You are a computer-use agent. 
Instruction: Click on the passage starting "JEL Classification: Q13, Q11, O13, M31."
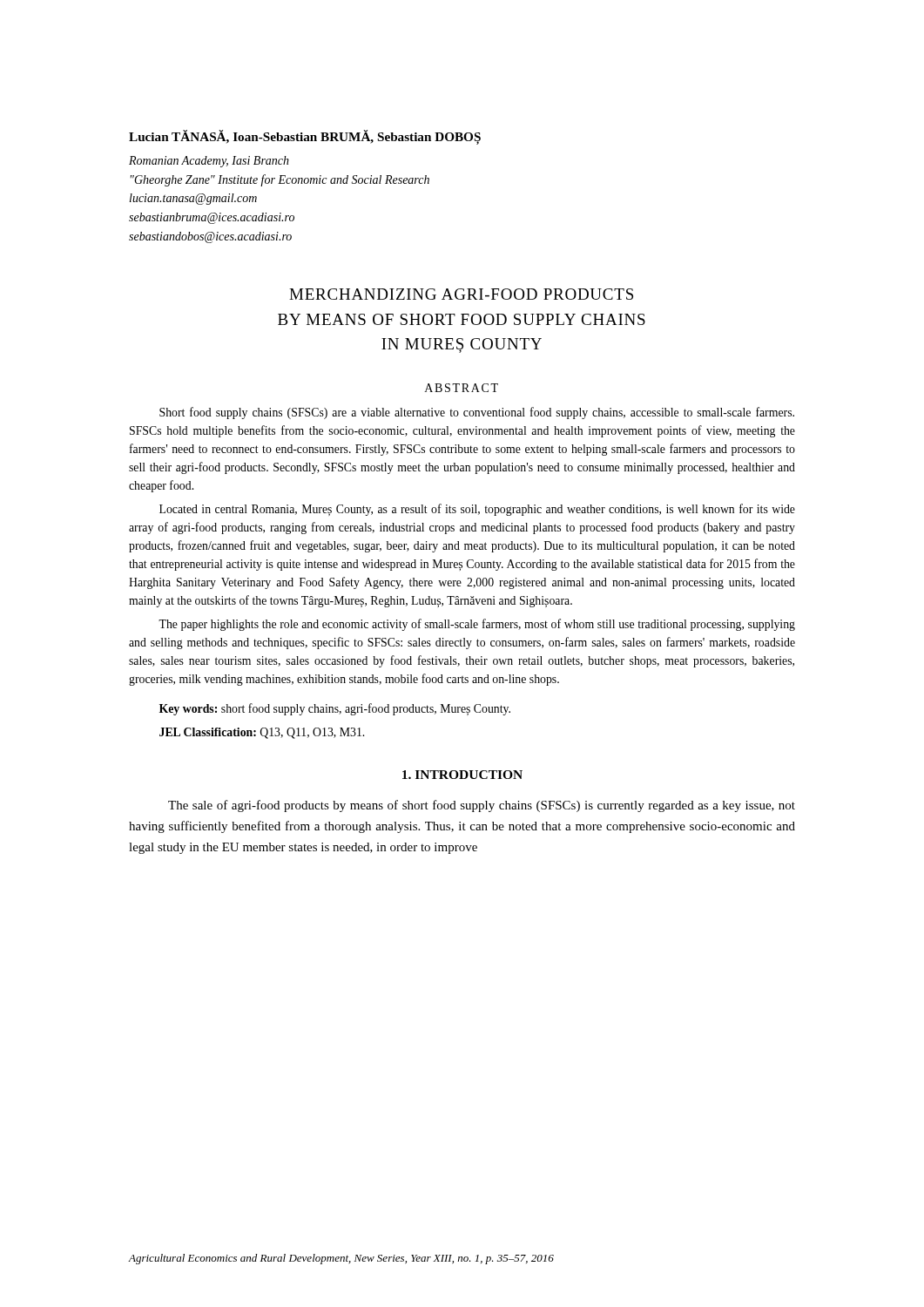click(262, 733)
